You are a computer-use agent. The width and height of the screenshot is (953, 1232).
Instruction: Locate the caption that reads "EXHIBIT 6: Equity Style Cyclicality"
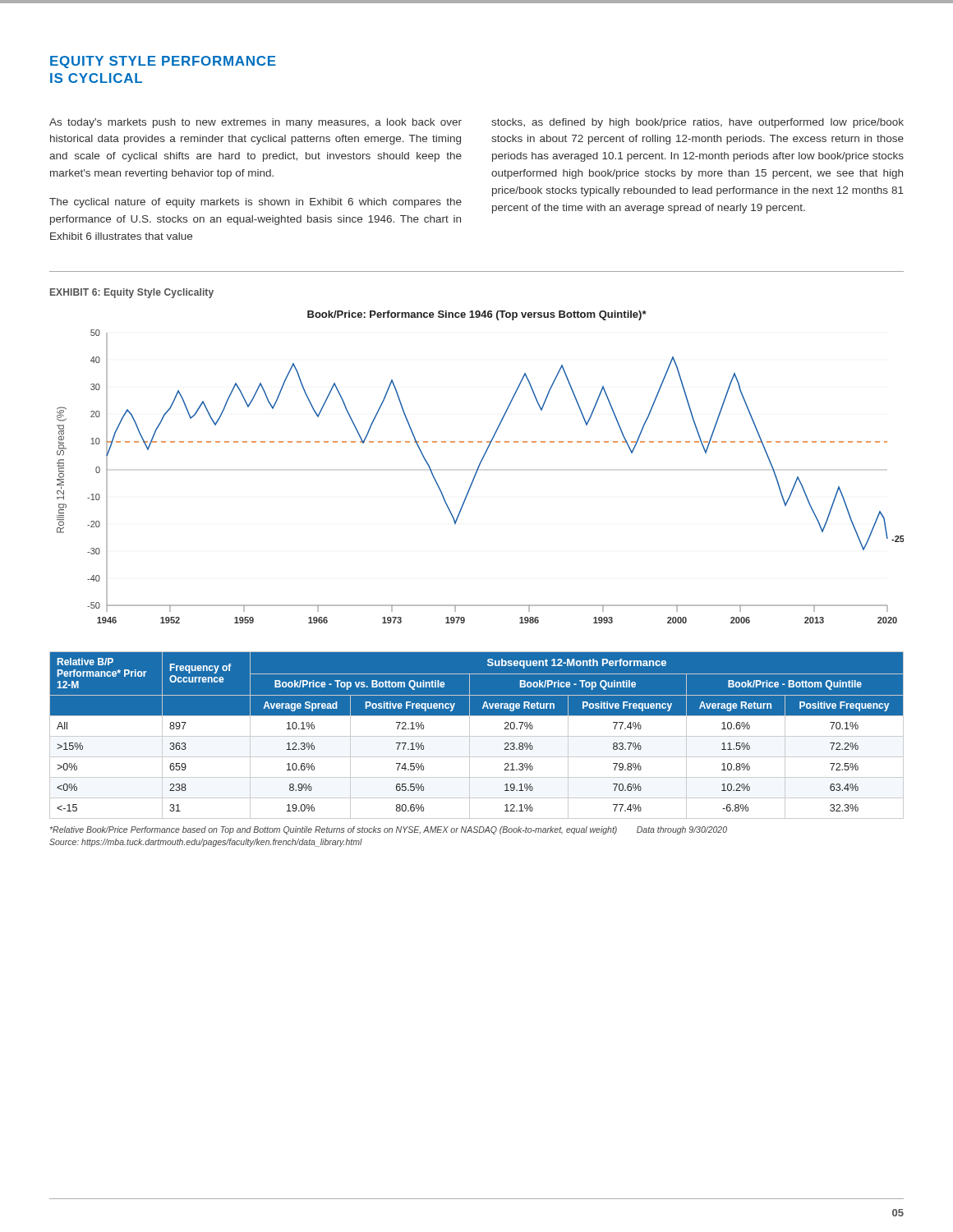132,292
